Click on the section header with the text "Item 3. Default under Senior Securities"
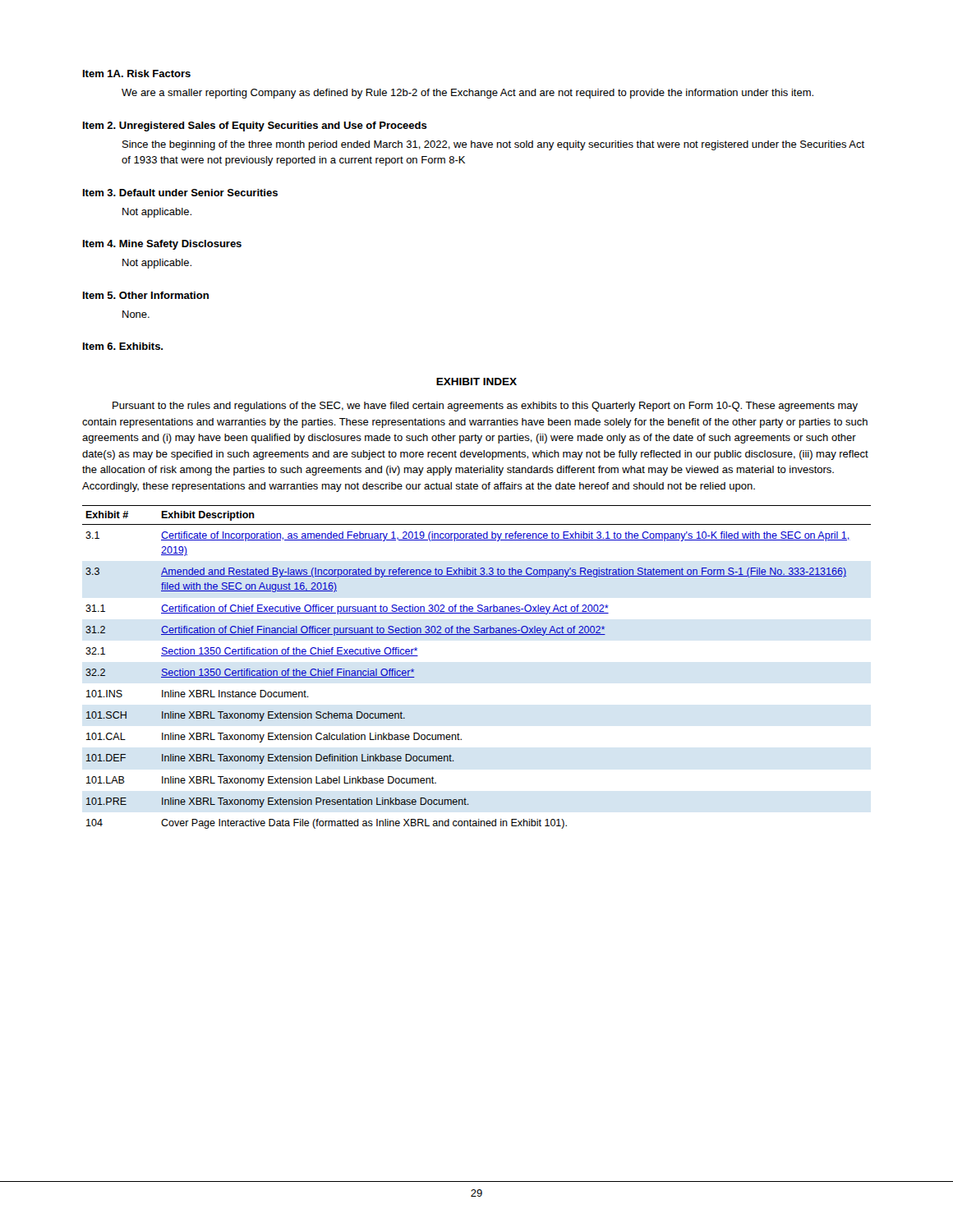This screenshot has height=1232, width=953. point(180,192)
